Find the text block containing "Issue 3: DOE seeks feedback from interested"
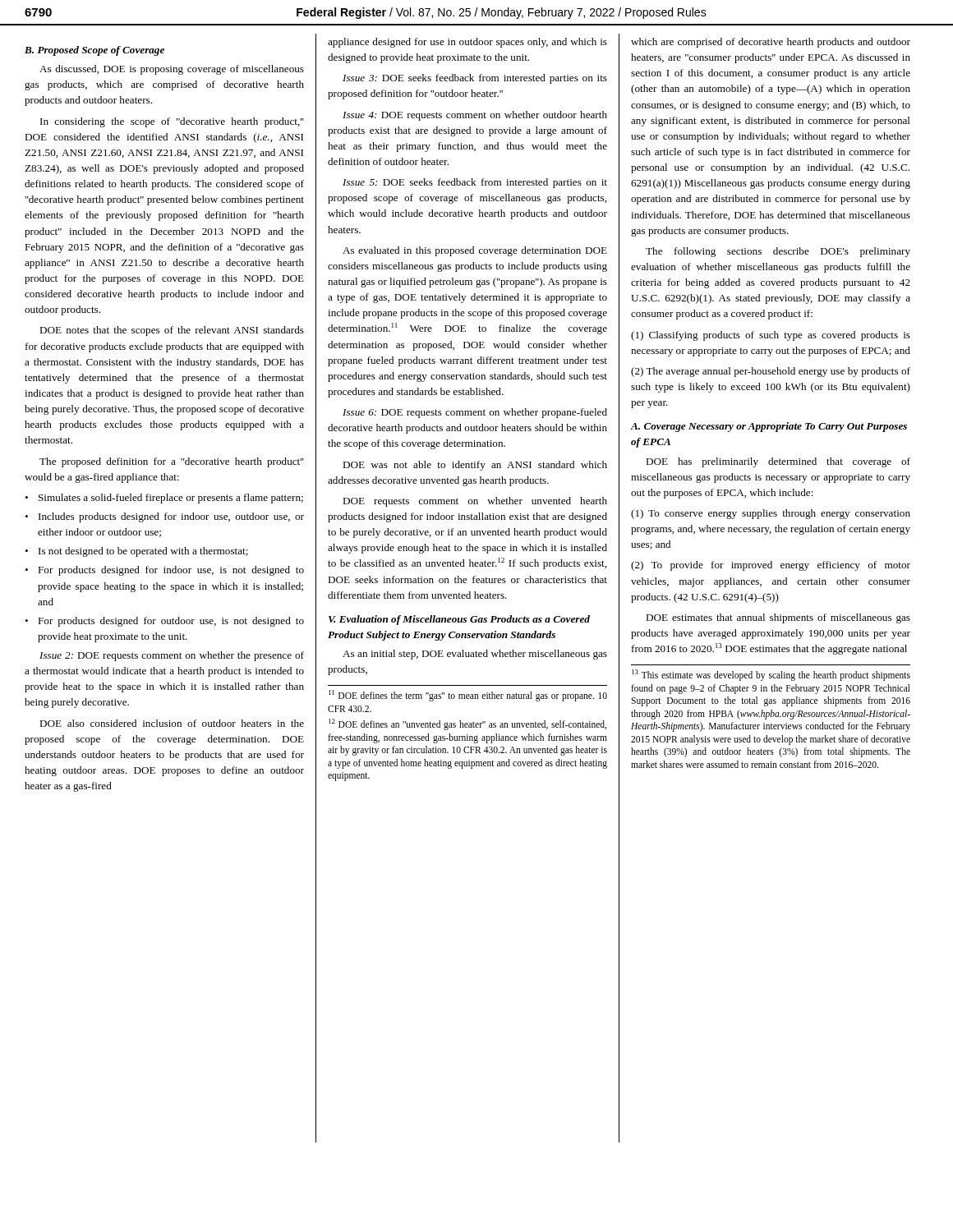The height and width of the screenshot is (1232, 953). click(x=467, y=86)
